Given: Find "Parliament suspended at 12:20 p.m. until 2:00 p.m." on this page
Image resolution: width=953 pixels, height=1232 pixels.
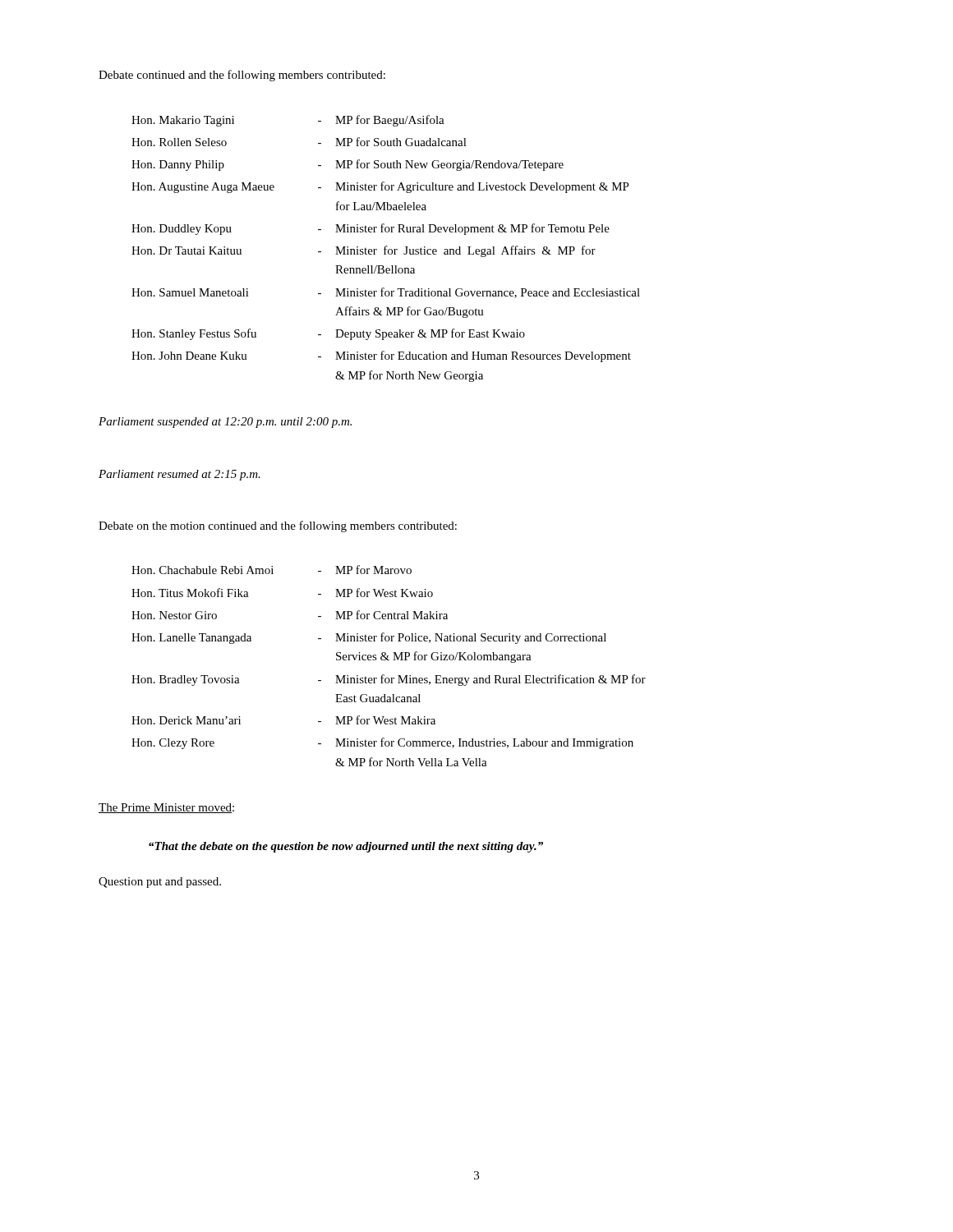Looking at the screenshot, I should tap(226, 421).
